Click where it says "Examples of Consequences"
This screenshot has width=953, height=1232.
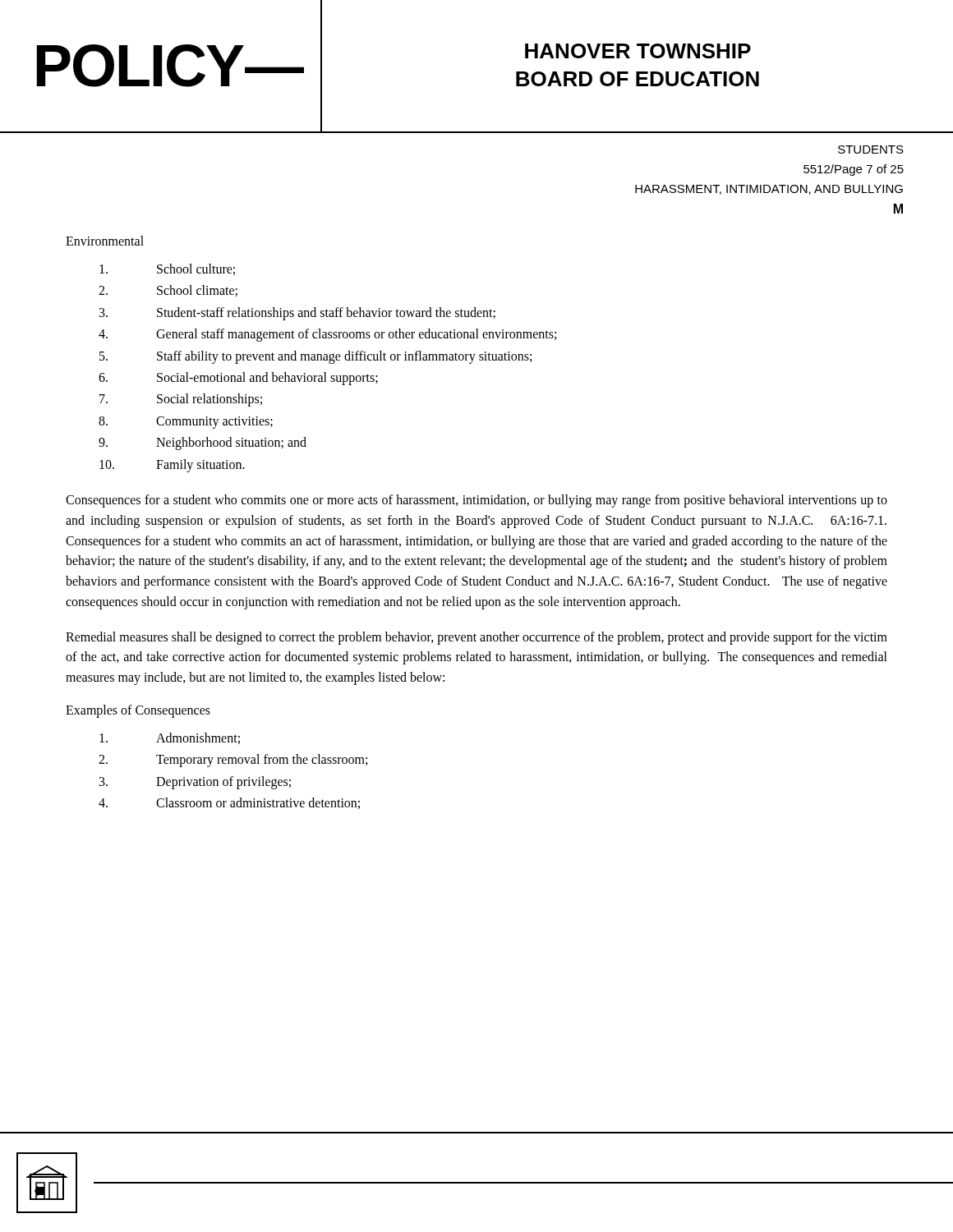click(x=138, y=710)
